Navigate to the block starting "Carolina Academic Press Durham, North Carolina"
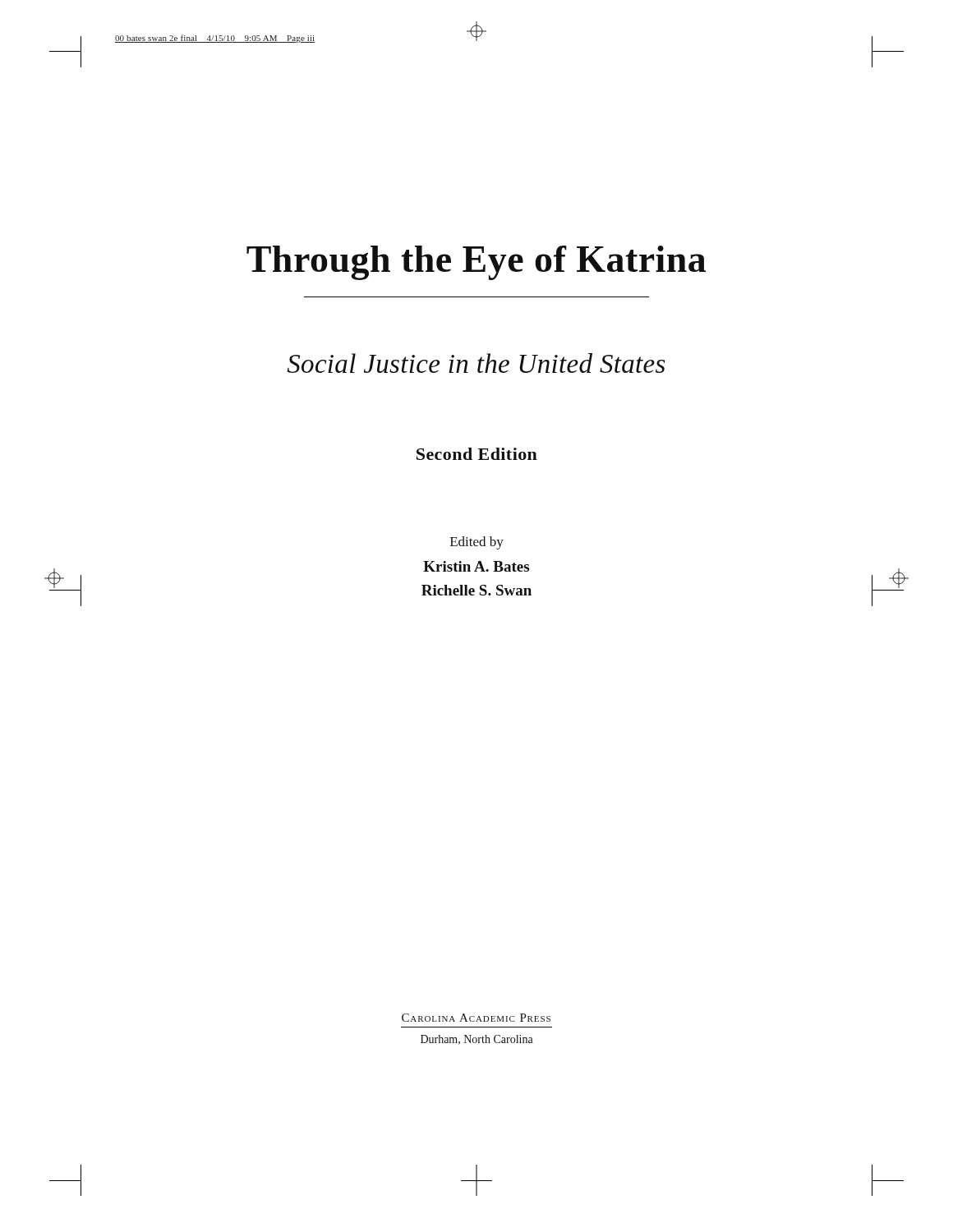This screenshot has width=953, height=1232. pyautogui.click(x=476, y=1028)
